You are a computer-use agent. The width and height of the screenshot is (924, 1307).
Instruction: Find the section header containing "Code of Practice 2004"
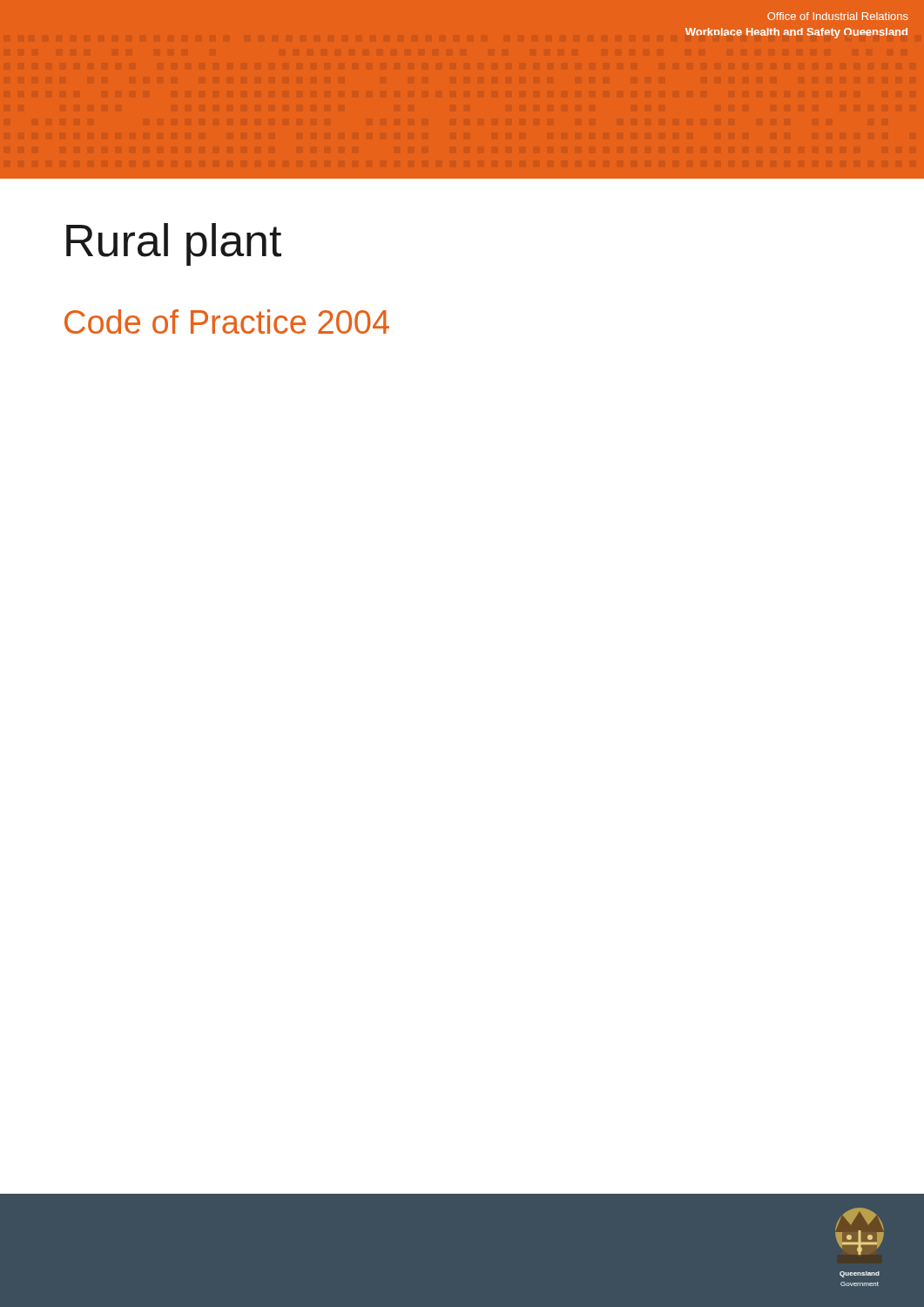(226, 322)
